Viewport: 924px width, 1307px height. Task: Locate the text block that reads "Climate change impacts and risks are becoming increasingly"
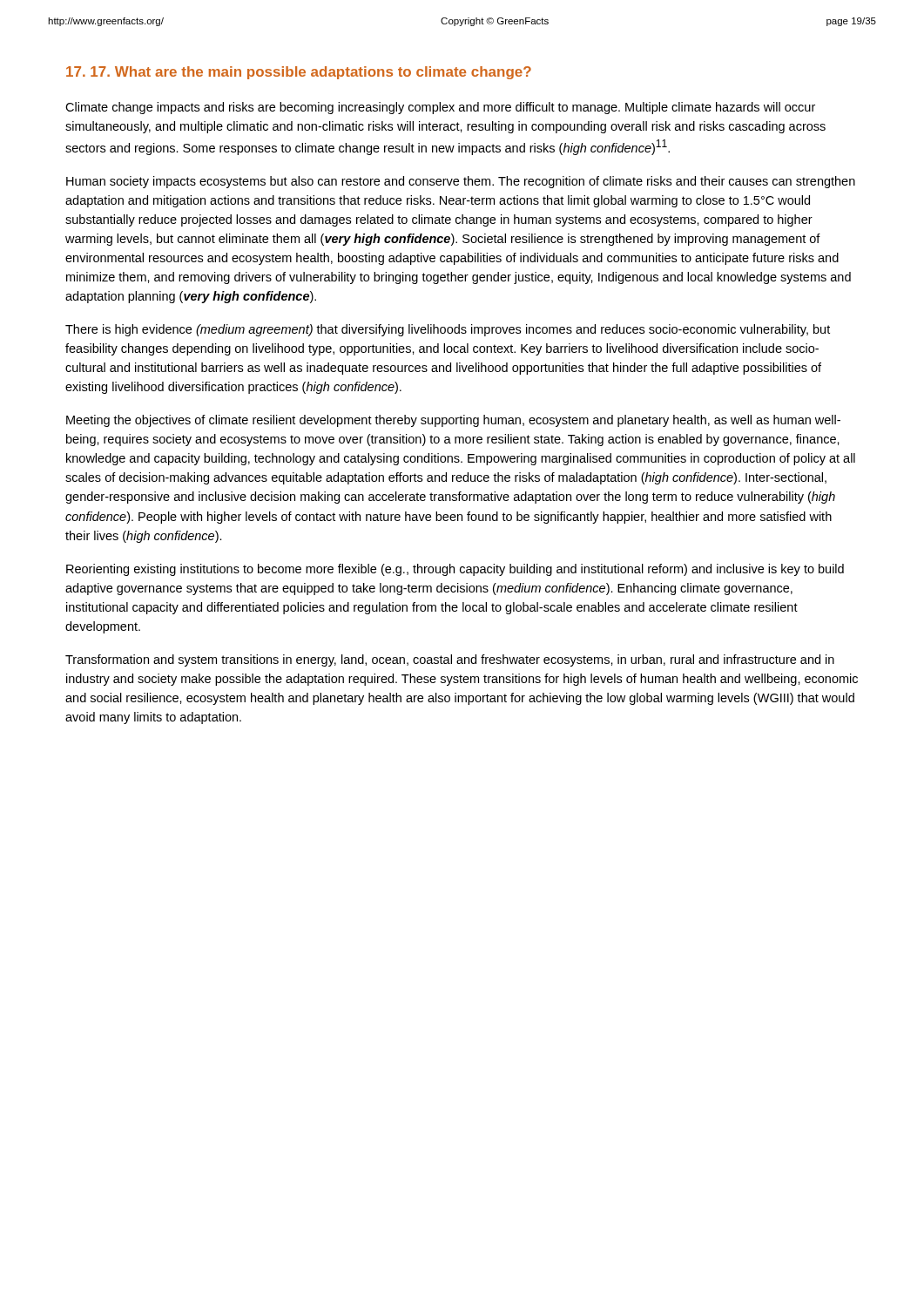point(446,128)
